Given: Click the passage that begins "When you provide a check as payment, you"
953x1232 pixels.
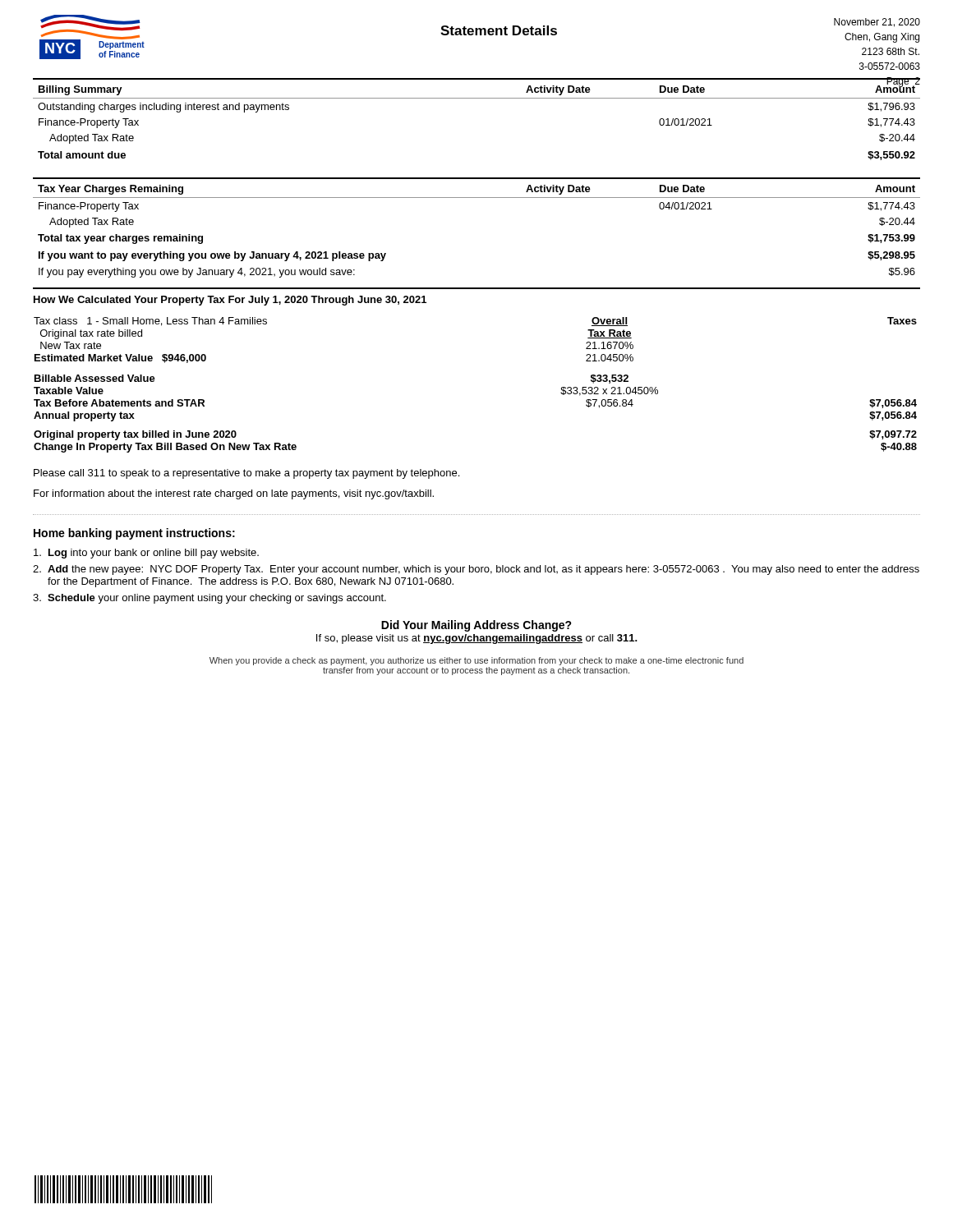Looking at the screenshot, I should (x=476, y=665).
